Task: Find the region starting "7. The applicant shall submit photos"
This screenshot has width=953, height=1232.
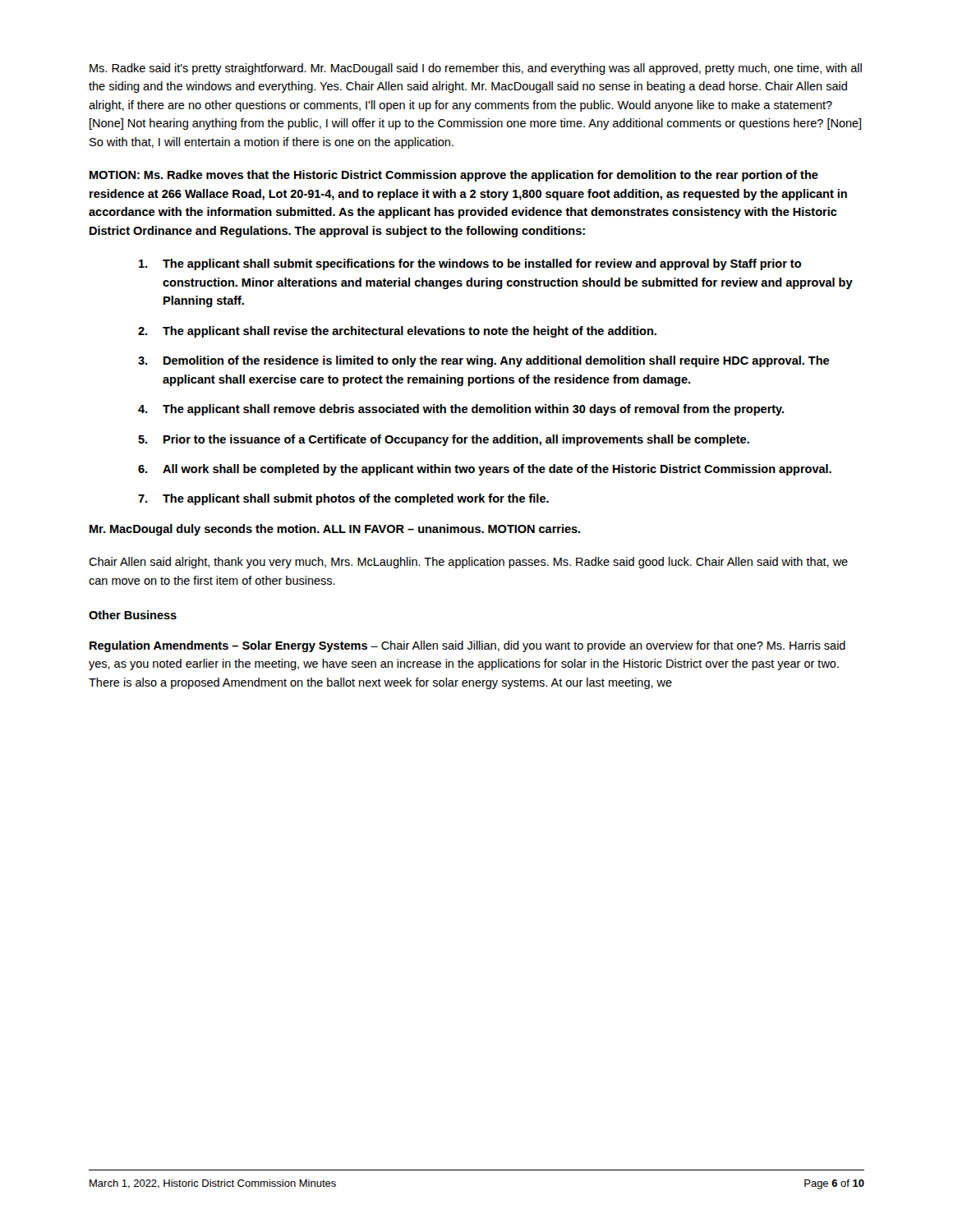Action: (x=501, y=499)
